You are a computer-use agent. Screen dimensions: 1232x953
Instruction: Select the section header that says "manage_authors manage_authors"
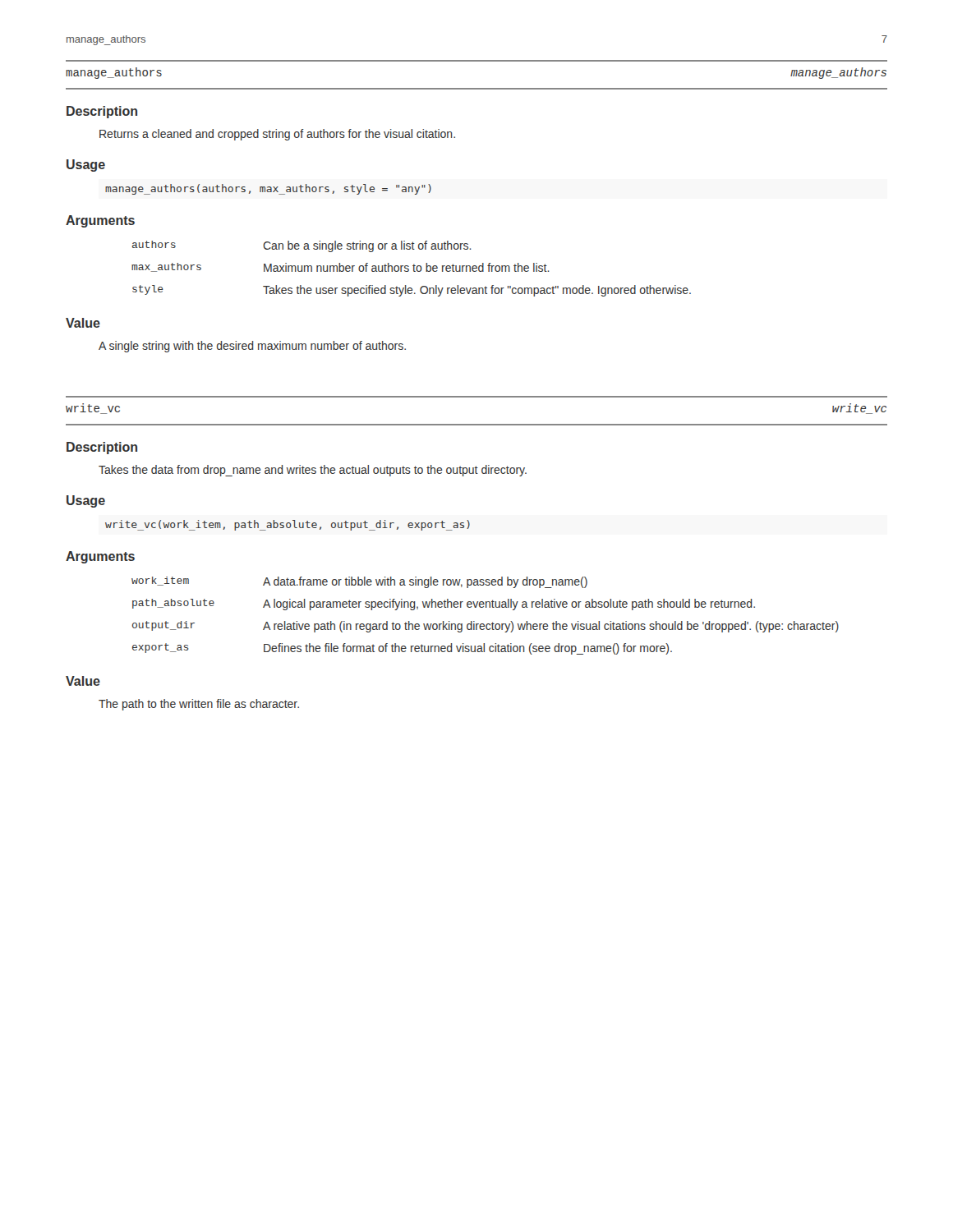[115, 74]
